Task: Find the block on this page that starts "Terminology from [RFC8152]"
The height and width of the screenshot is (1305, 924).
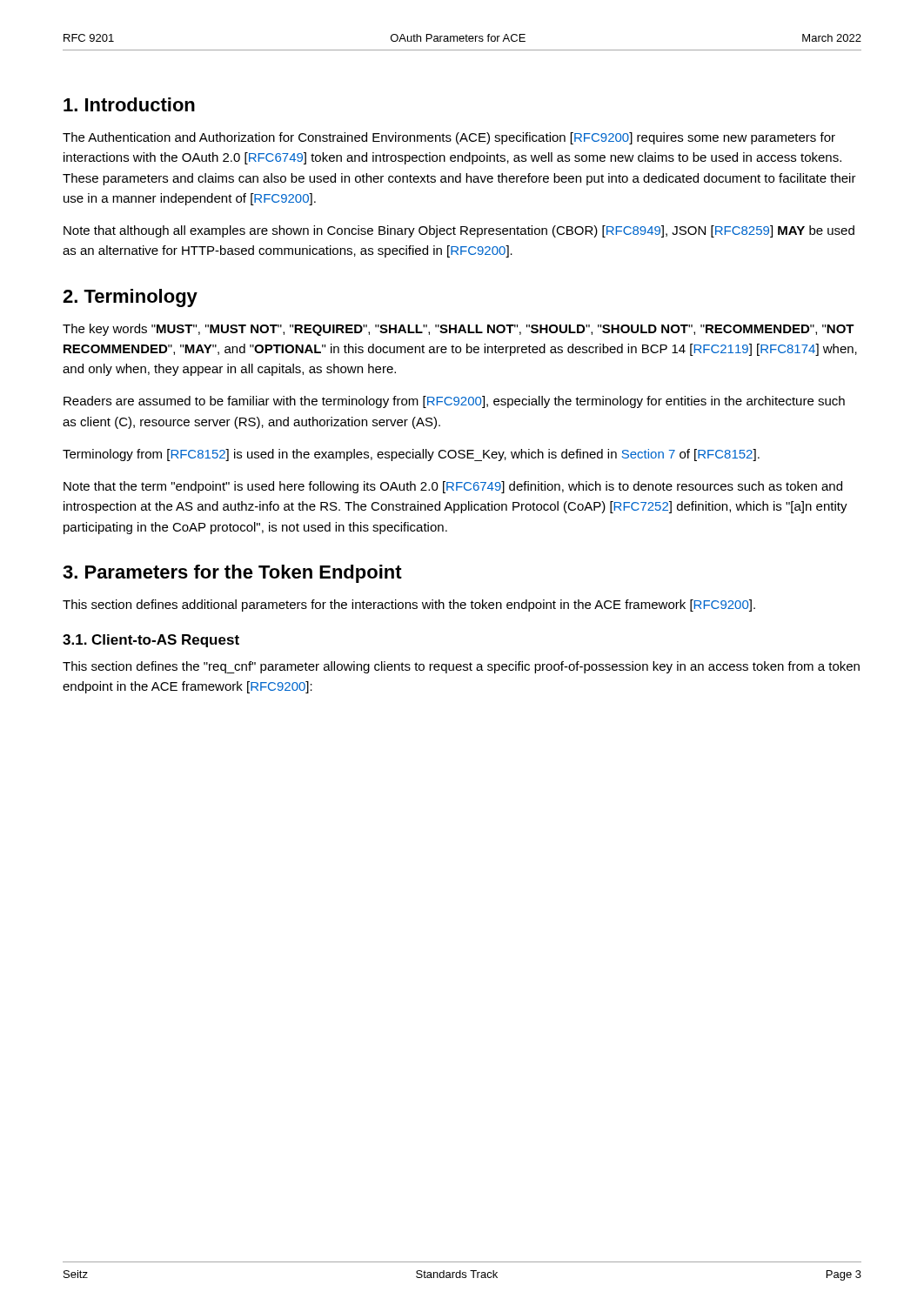Action: 411,453
